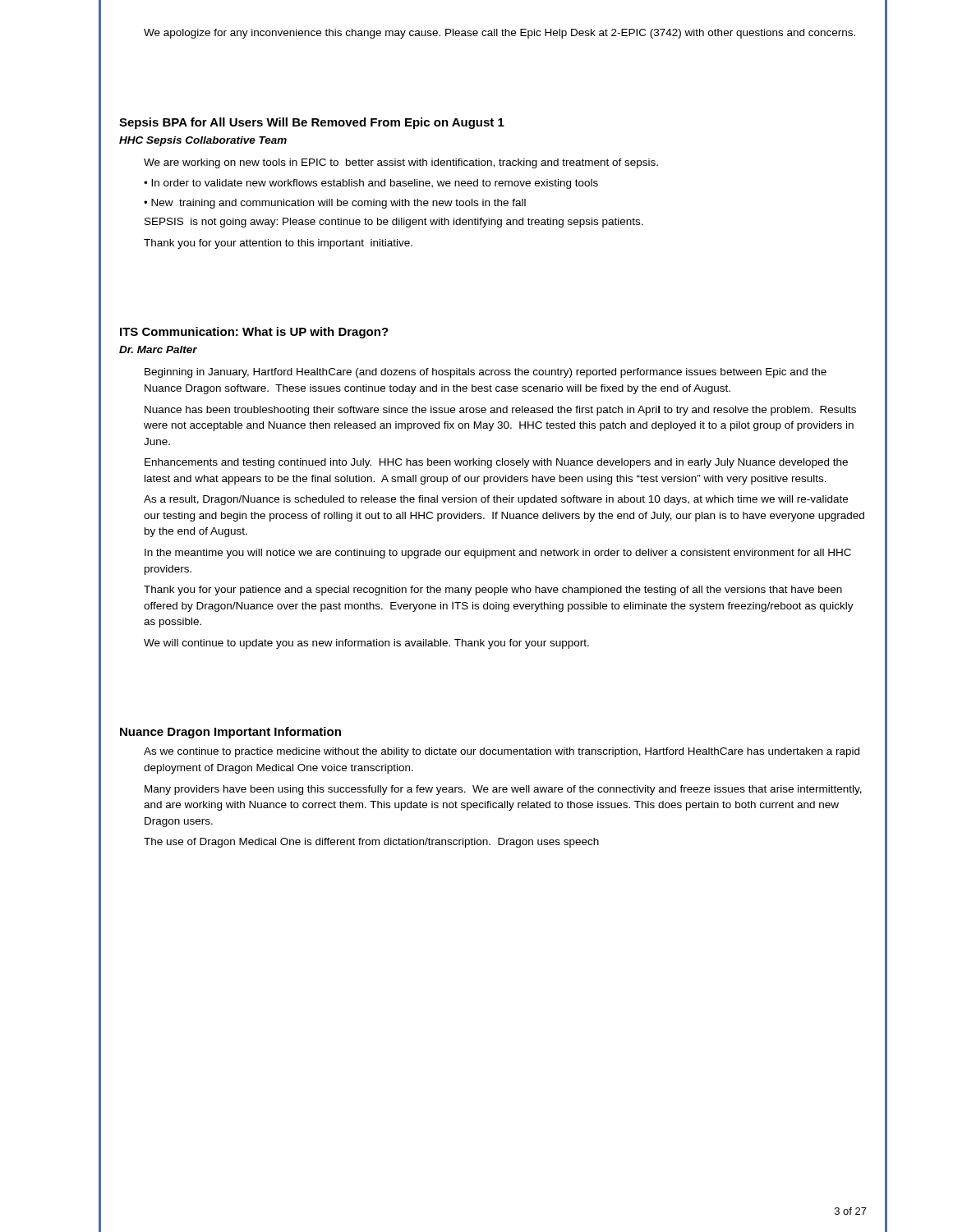Where is the passage that starts "As we continue to practice medicine without"?
The height and width of the screenshot is (1232, 953).
pos(502,759)
